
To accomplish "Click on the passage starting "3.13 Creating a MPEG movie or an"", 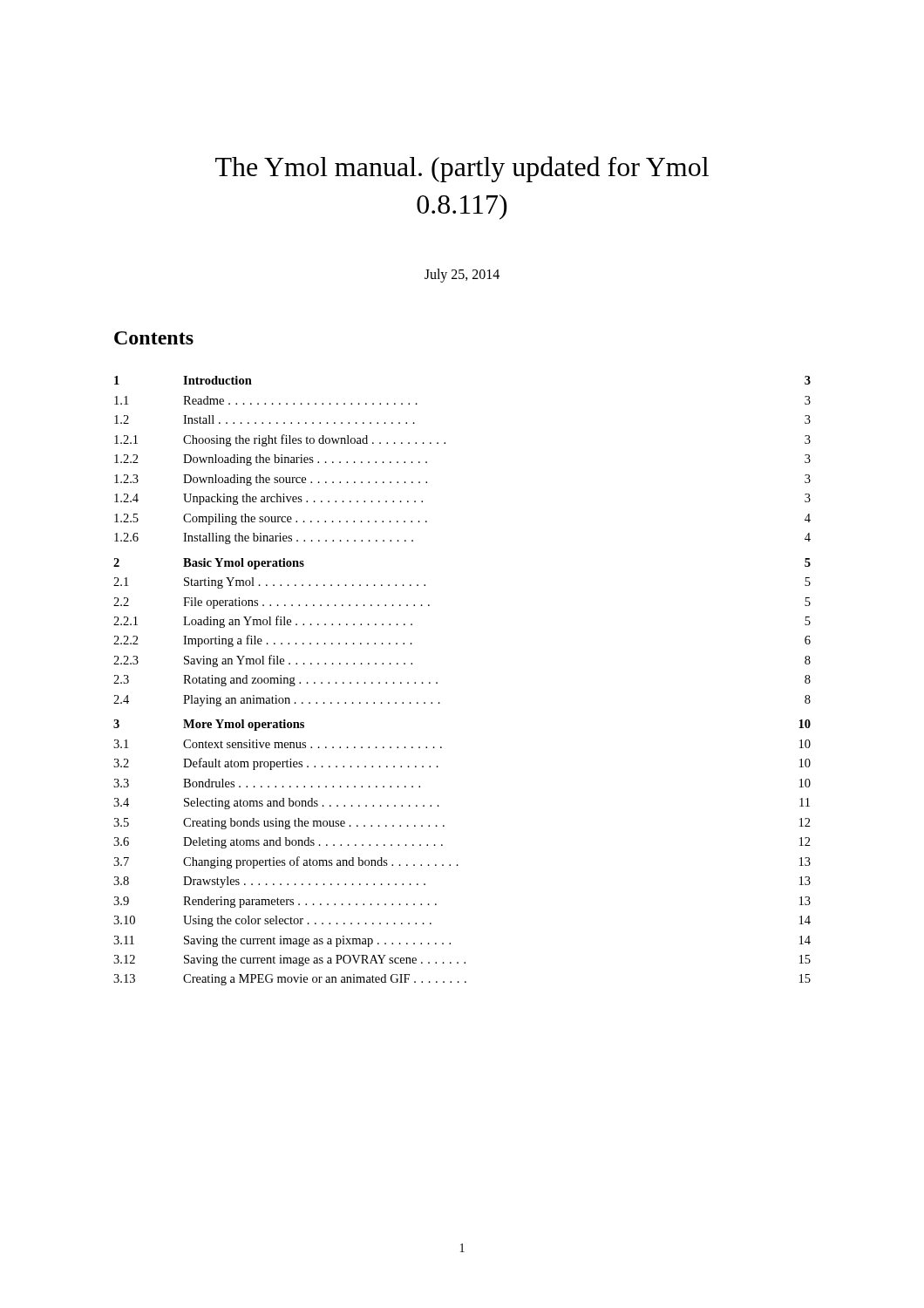I will [462, 979].
